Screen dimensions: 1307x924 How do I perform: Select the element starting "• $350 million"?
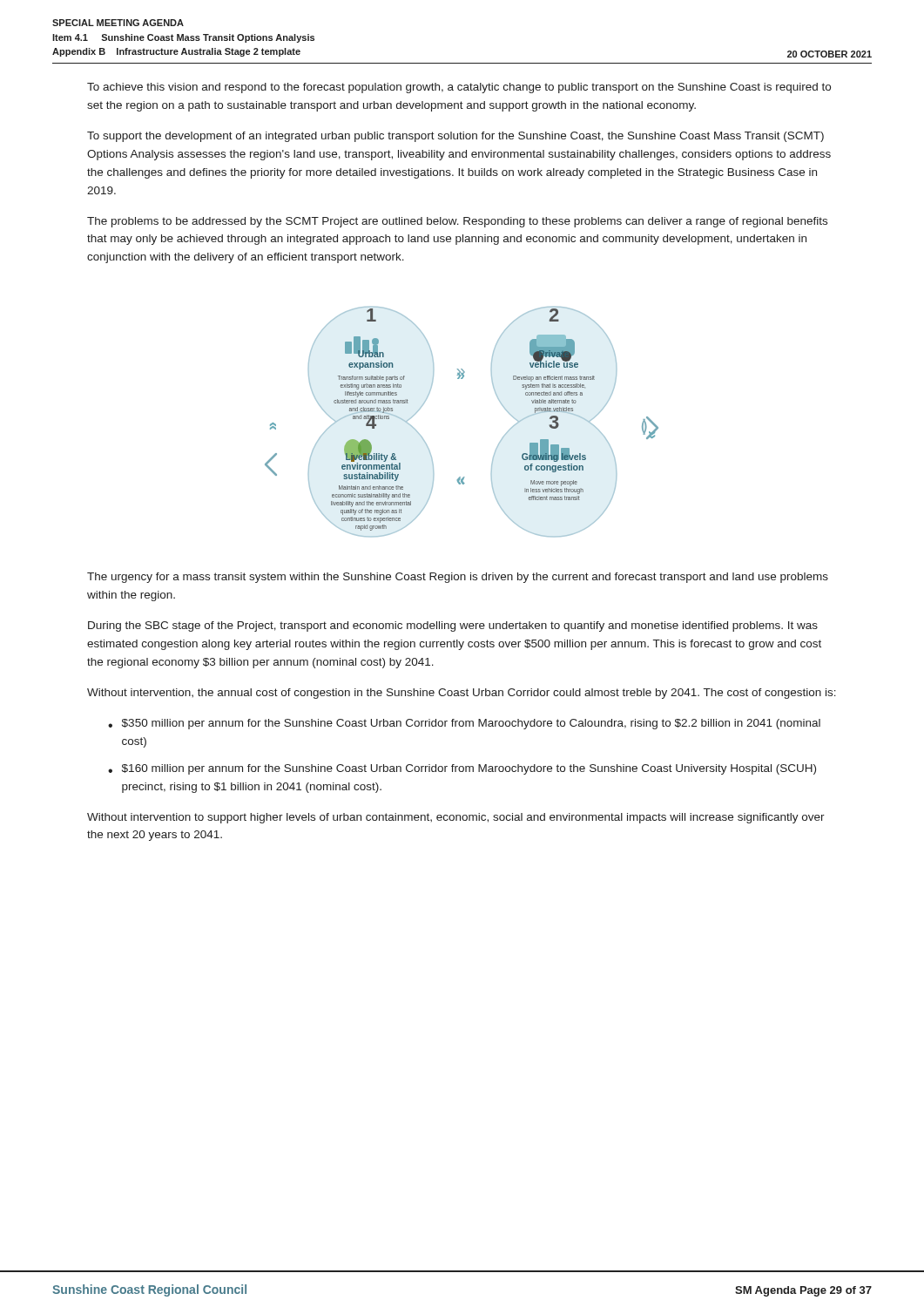(472, 733)
